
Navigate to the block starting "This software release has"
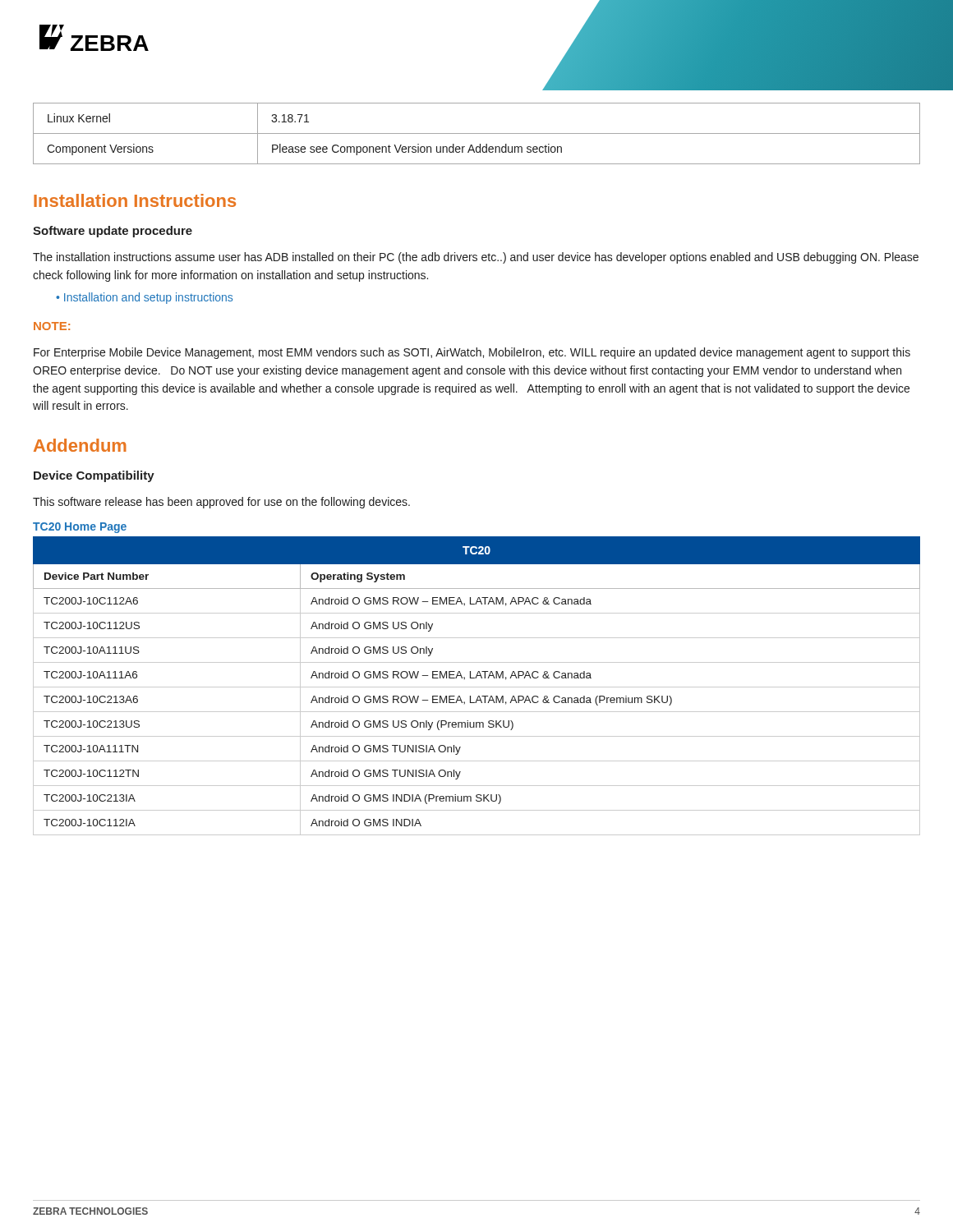pos(221,503)
